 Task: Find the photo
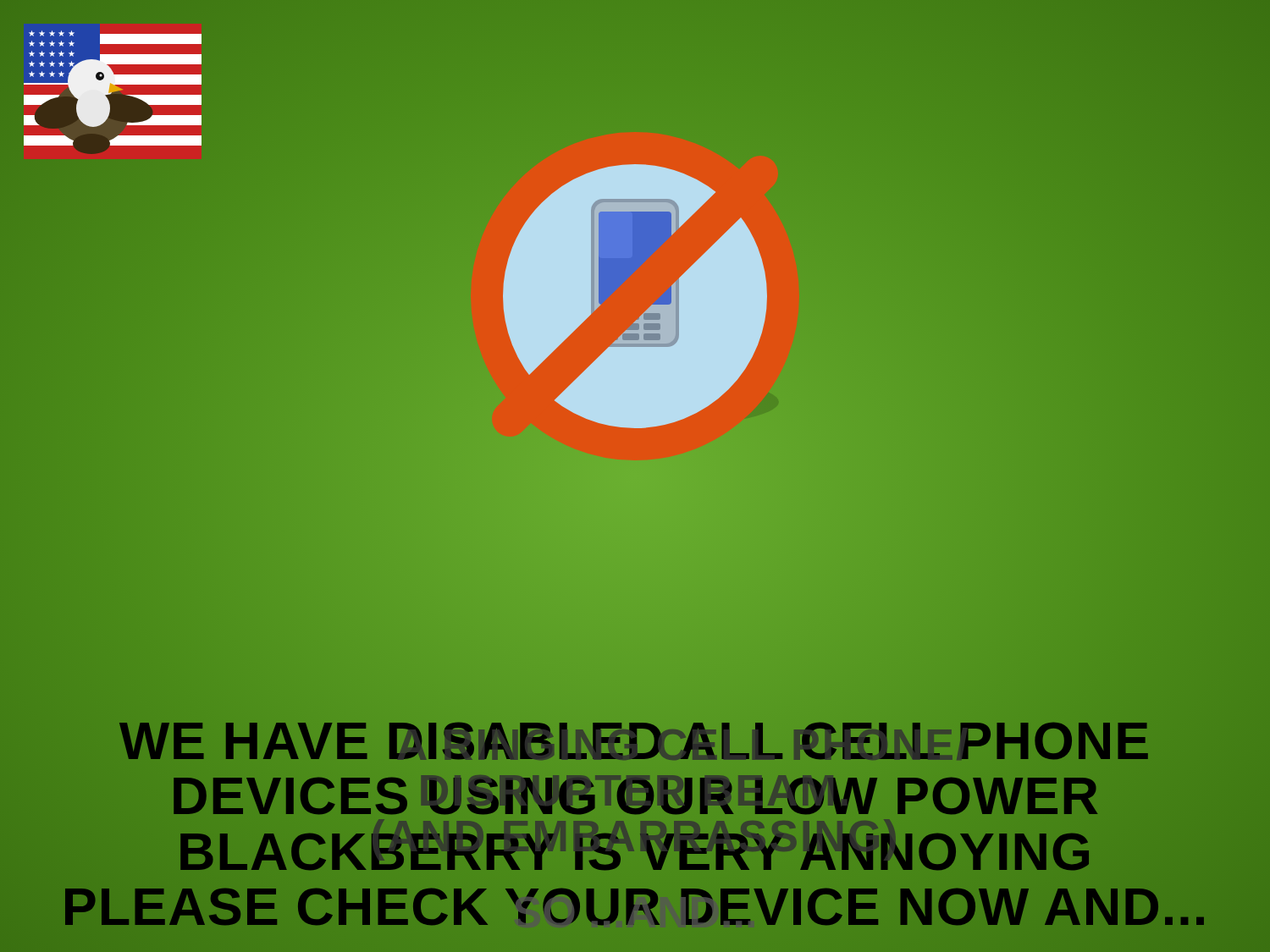113,91
